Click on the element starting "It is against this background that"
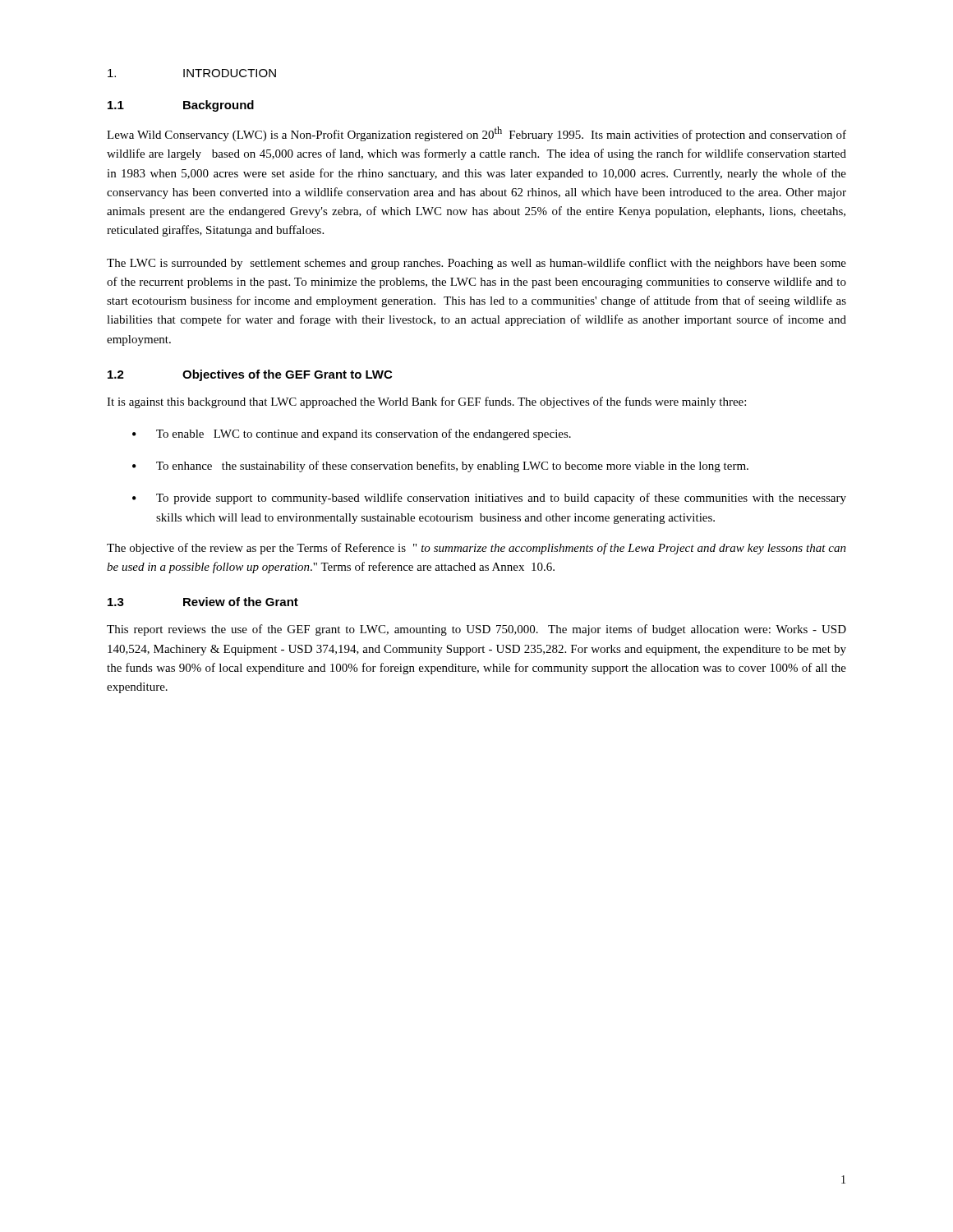The width and height of the screenshot is (953, 1232). 427,401
